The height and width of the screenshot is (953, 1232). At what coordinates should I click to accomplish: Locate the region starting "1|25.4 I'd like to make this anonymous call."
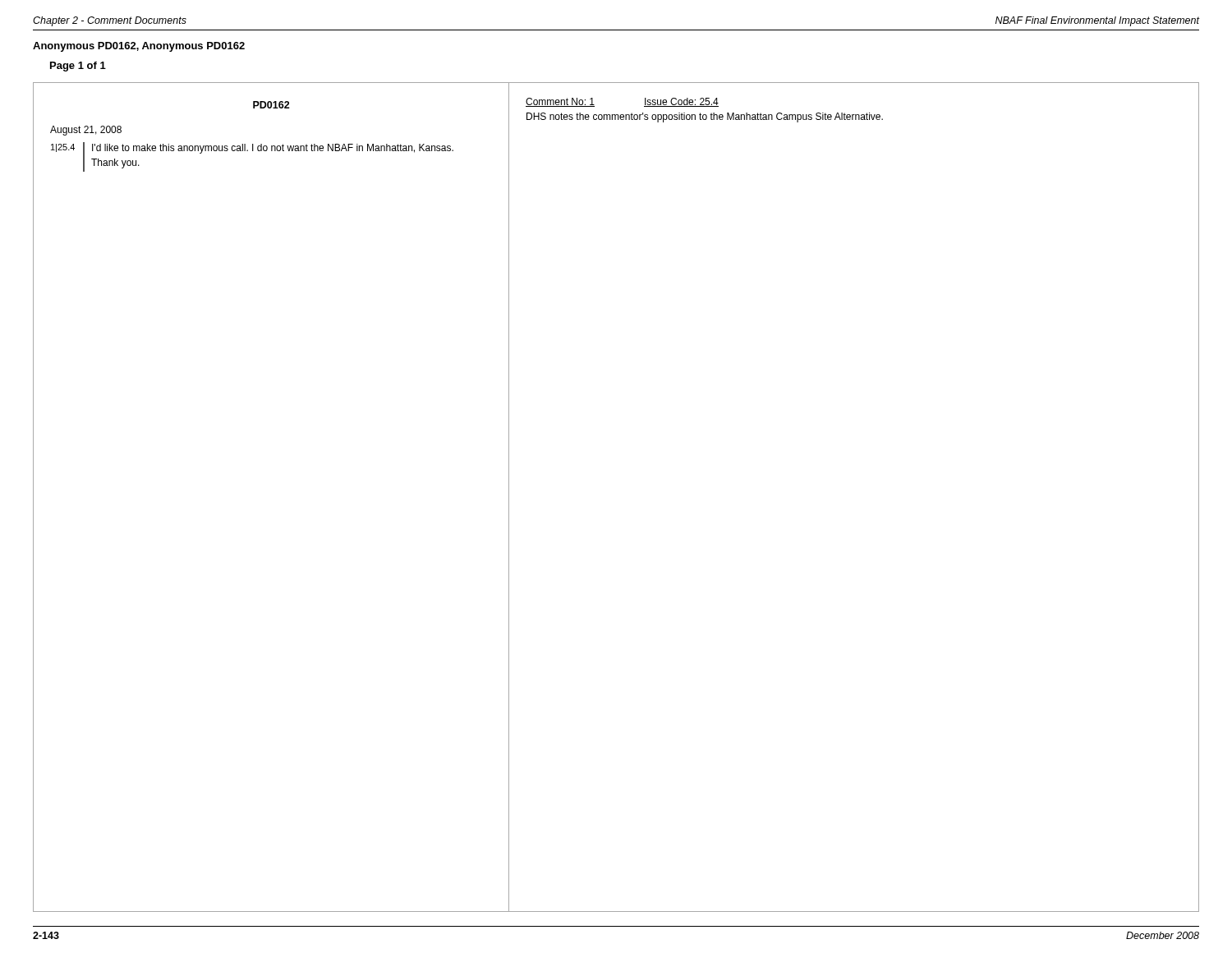pos(252,157)
